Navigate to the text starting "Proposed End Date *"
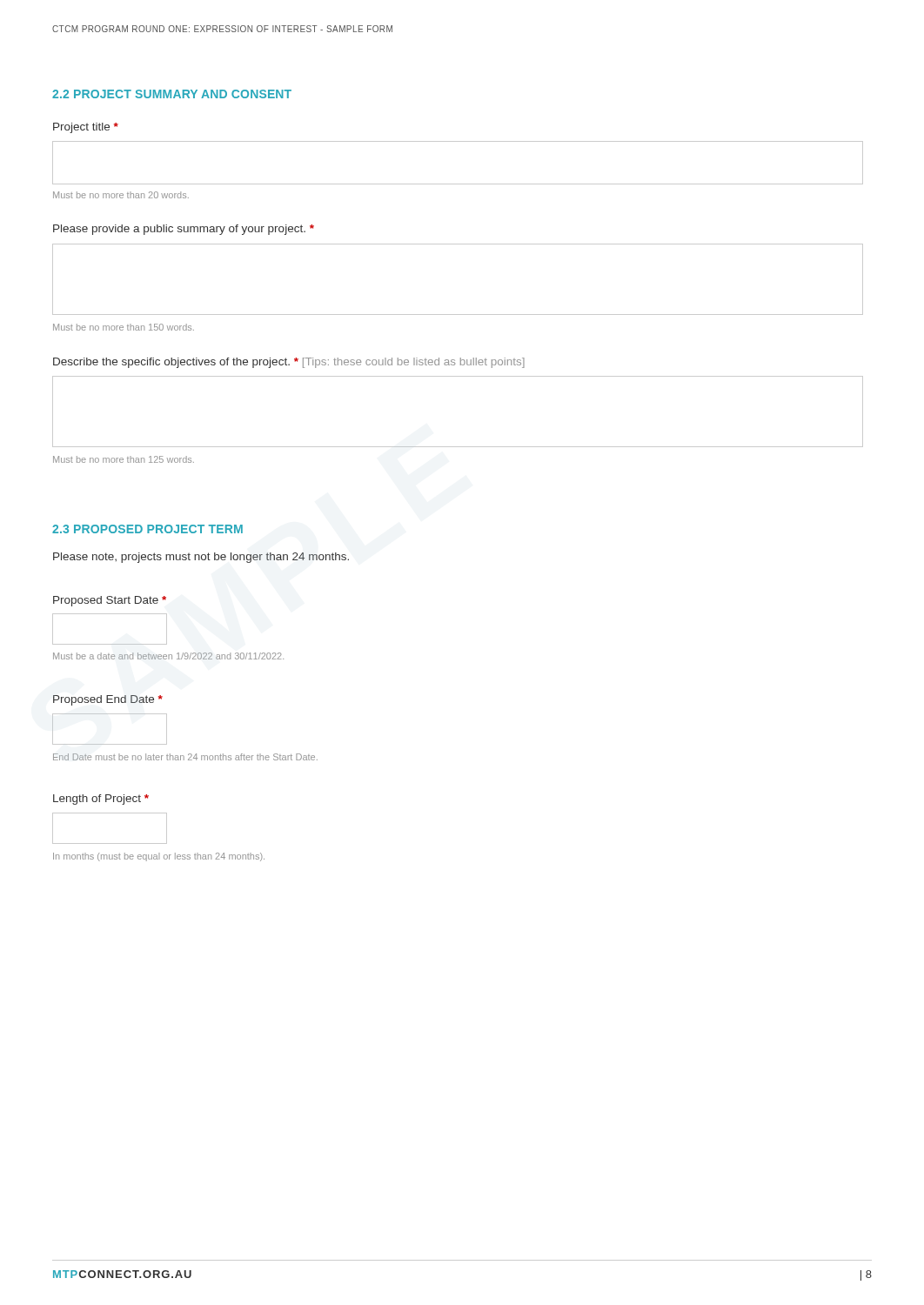 (107, 699)
